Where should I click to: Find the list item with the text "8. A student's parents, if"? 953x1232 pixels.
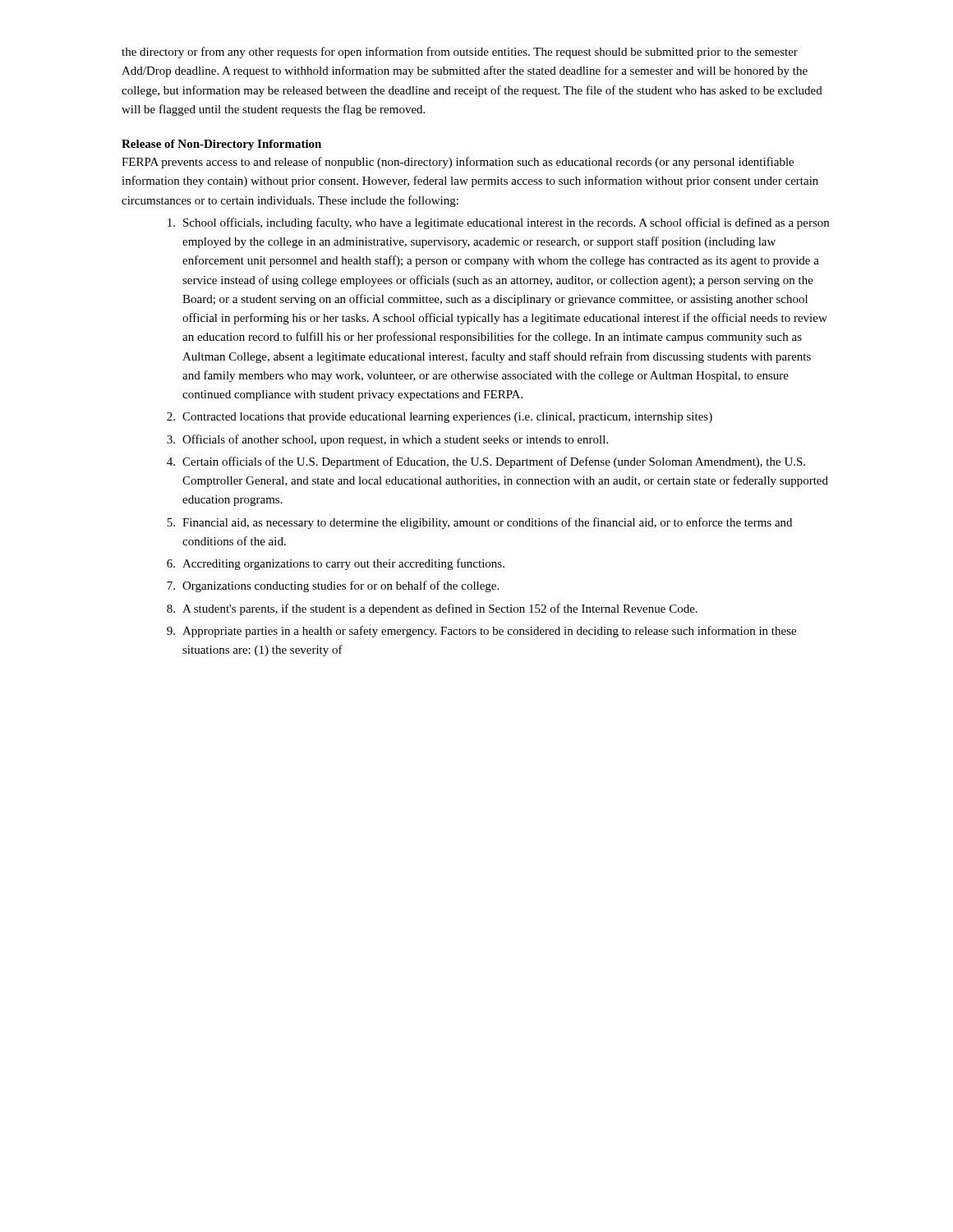point(488,609)
